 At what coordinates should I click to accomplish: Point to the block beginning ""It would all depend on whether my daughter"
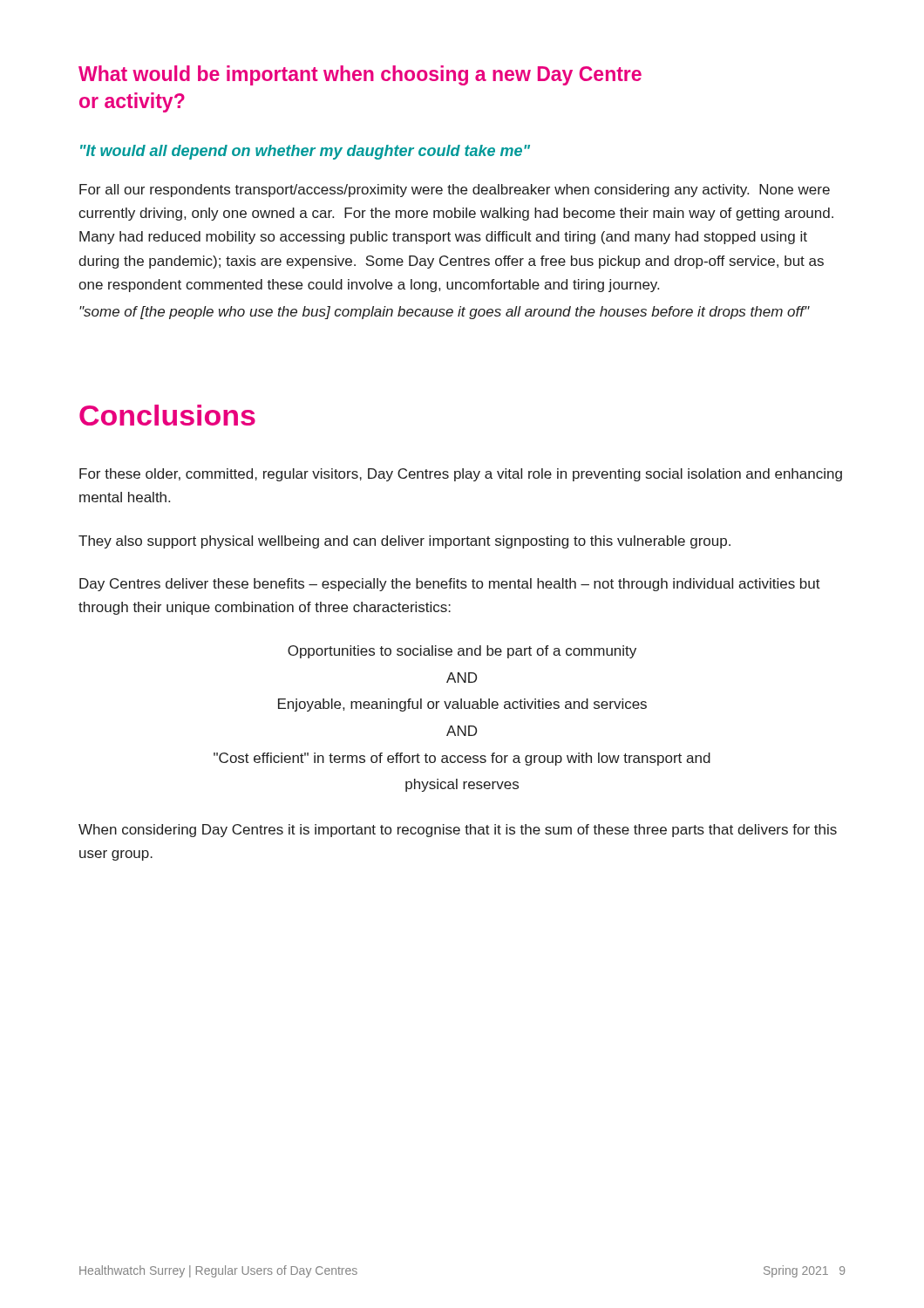tap(304, 151)
